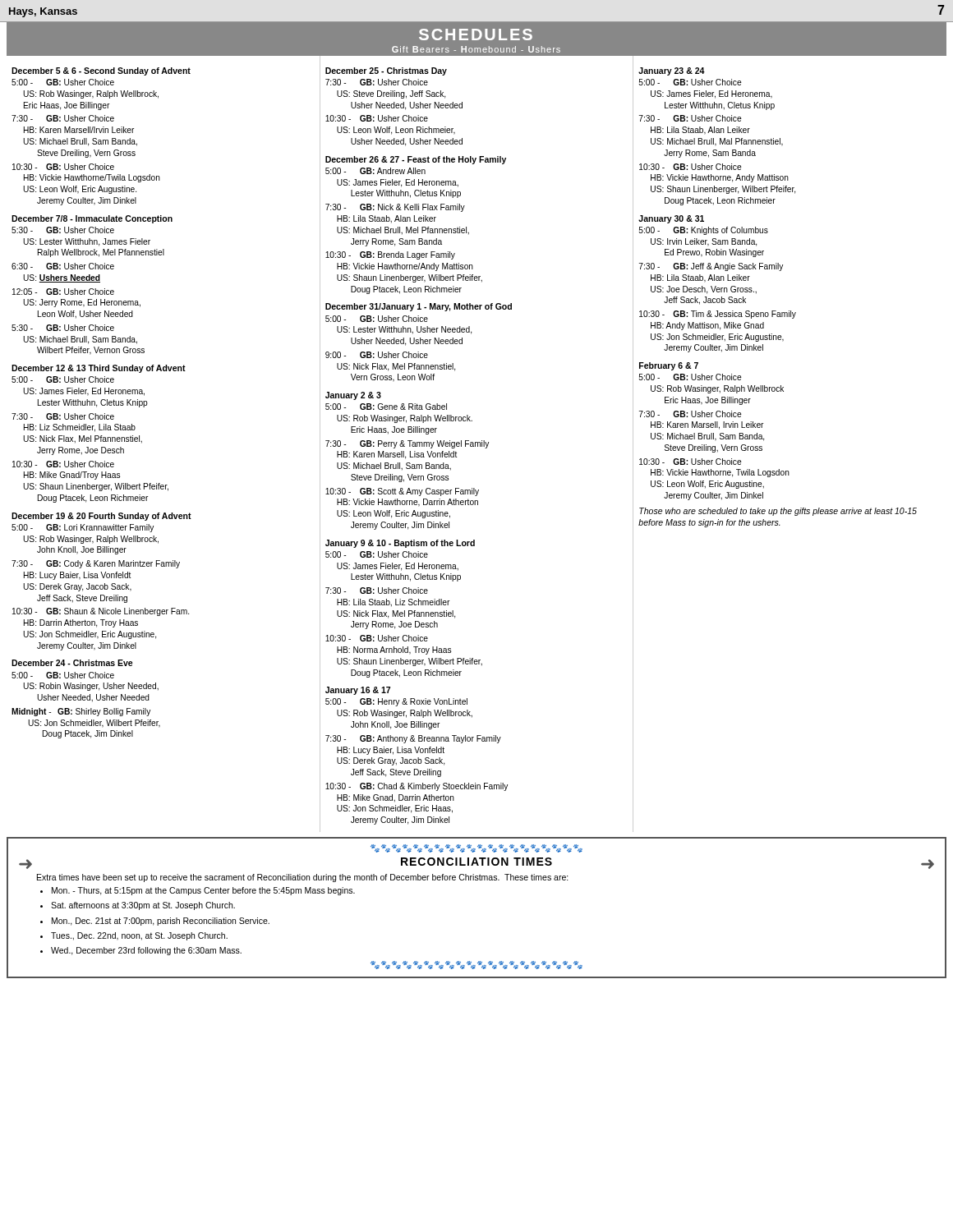The width and height of the screenshot is (953, 1232).
Task: Find the block on this page that starts "5:00 -GB: Lori Krannawitter Family"
Action: coord(83,528)
